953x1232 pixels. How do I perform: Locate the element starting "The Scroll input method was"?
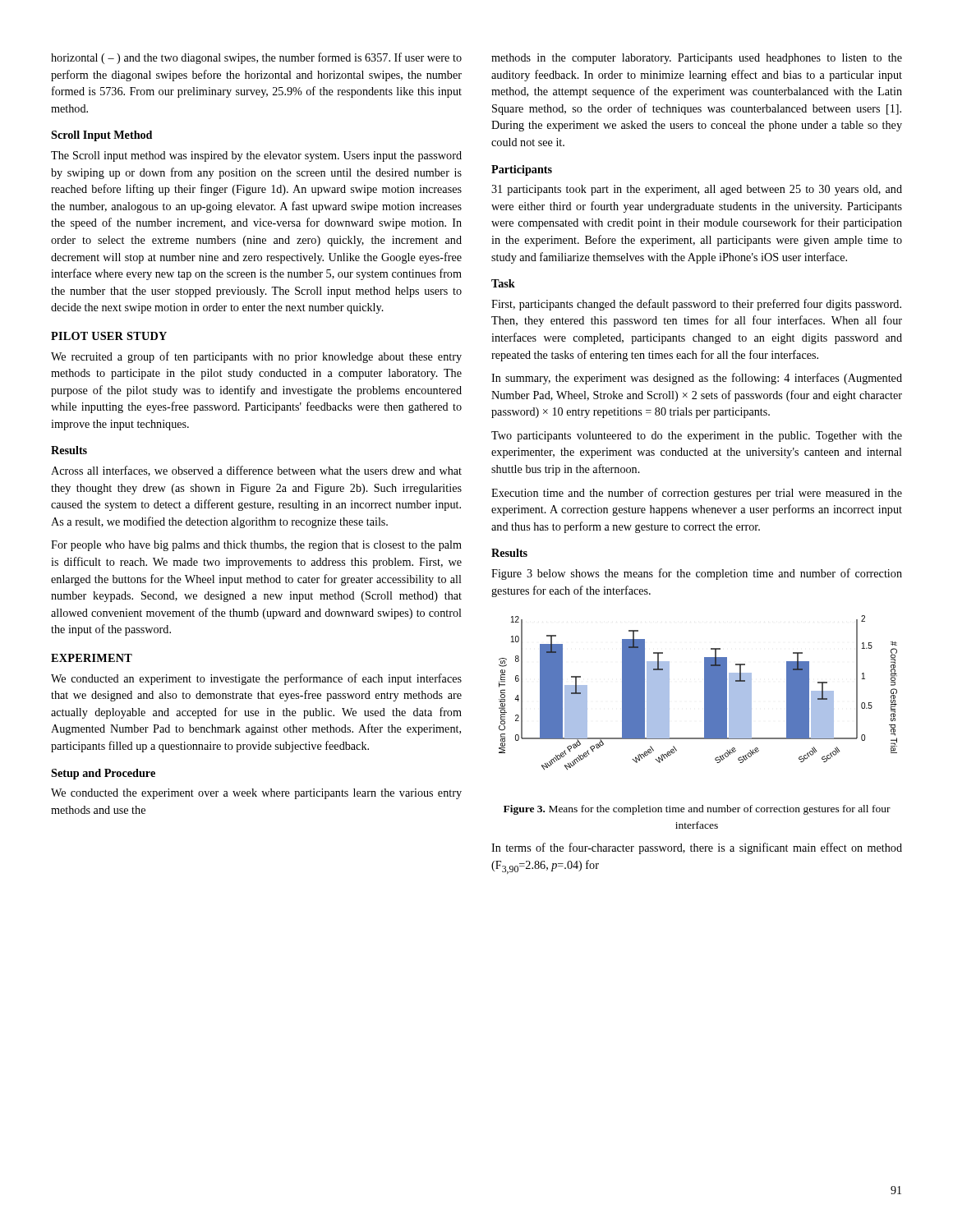click(x=256, y=232)
